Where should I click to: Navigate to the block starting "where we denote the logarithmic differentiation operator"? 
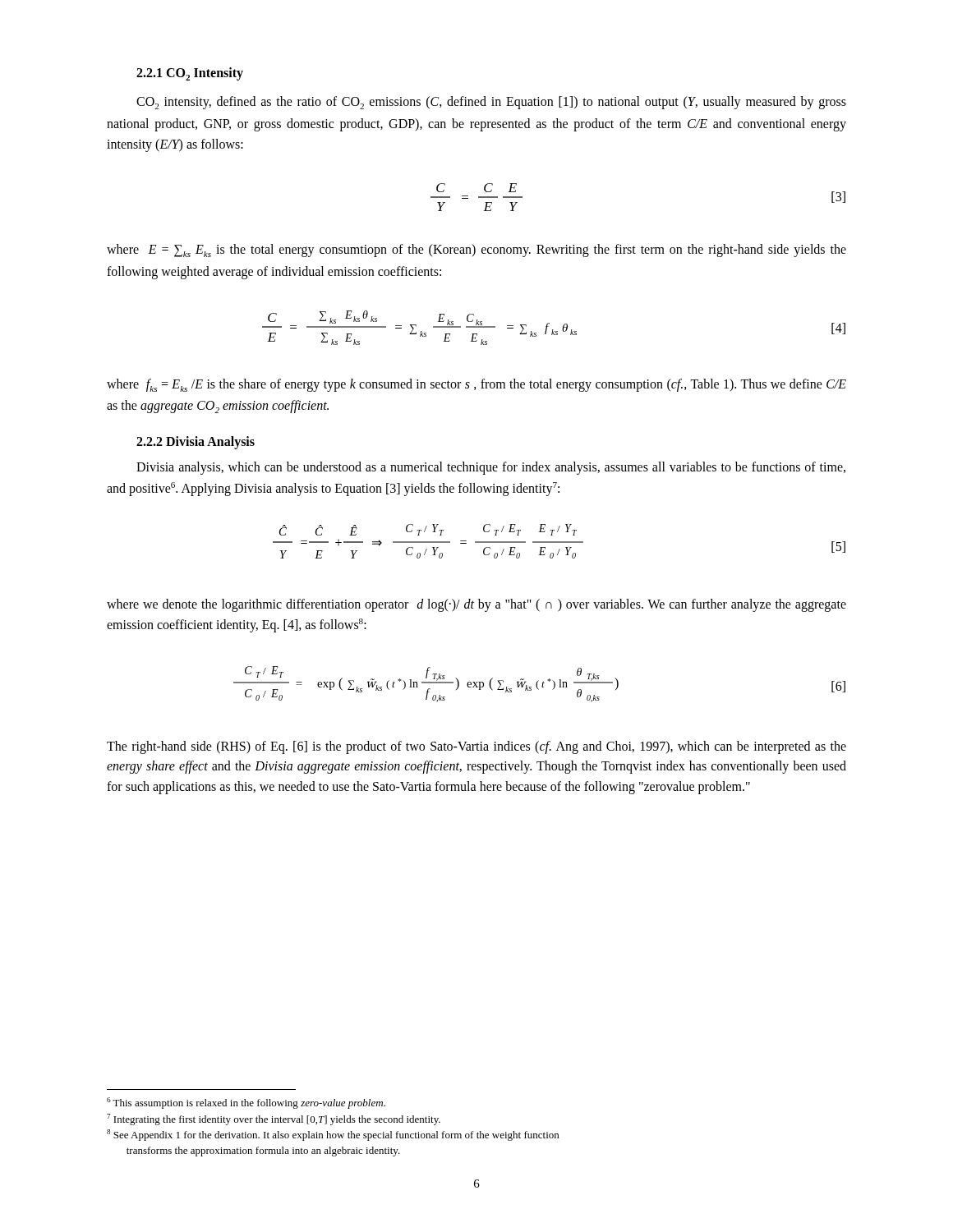[x=476, y=615]
